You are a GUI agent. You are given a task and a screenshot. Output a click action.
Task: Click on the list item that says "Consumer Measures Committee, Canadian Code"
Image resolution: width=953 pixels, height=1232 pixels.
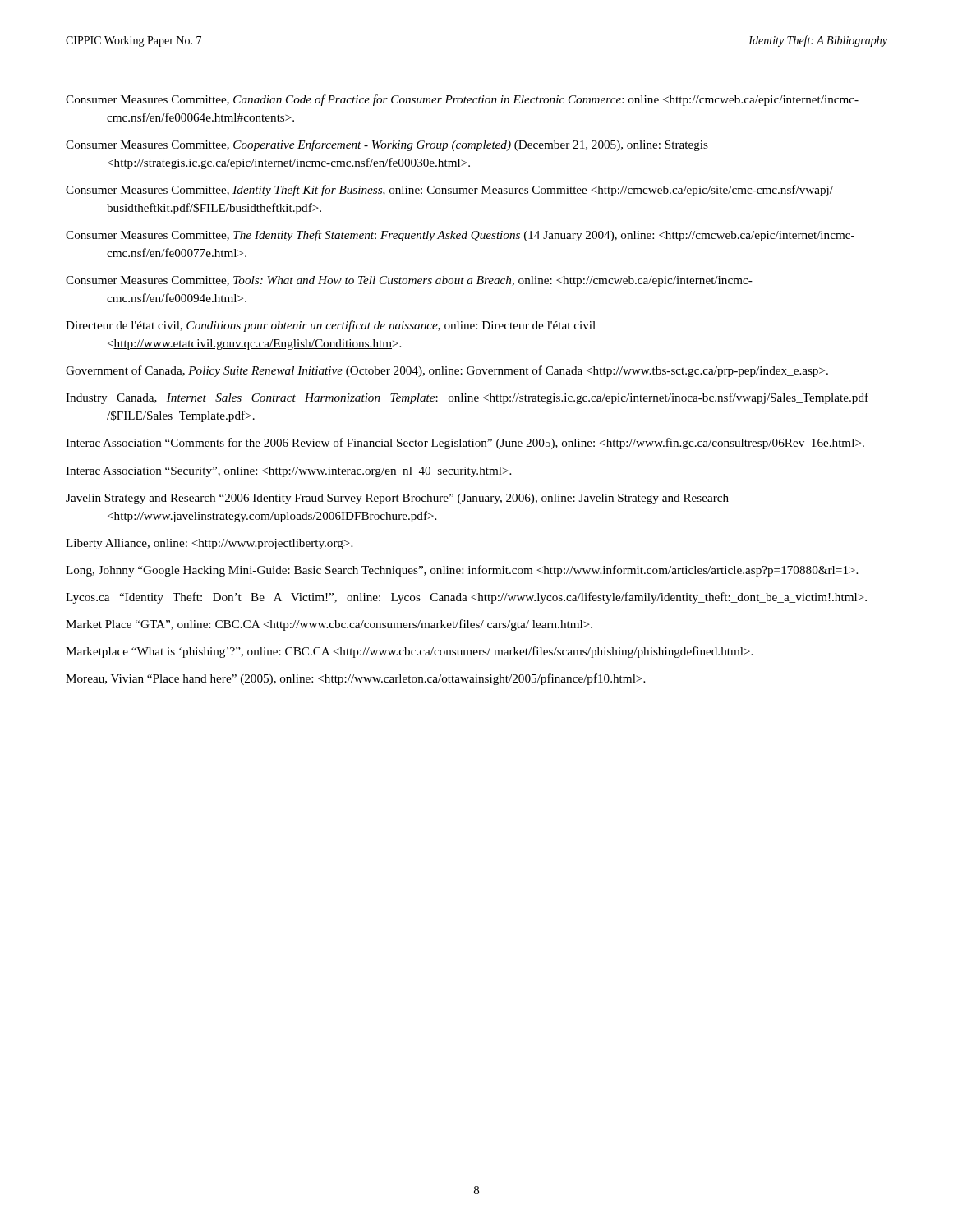point(462,108)
